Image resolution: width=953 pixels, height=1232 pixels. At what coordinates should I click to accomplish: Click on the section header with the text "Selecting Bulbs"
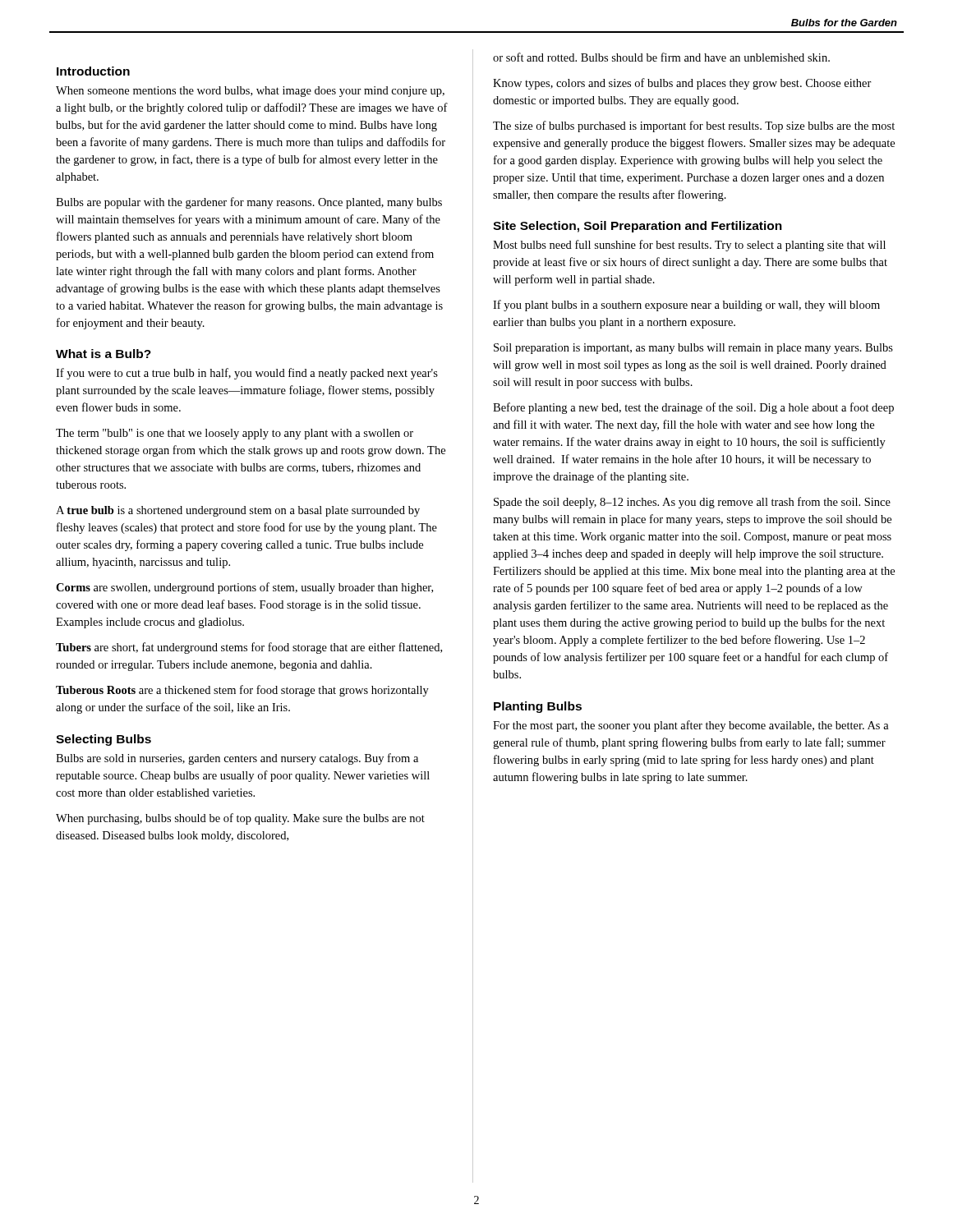[x=104, y=738]
